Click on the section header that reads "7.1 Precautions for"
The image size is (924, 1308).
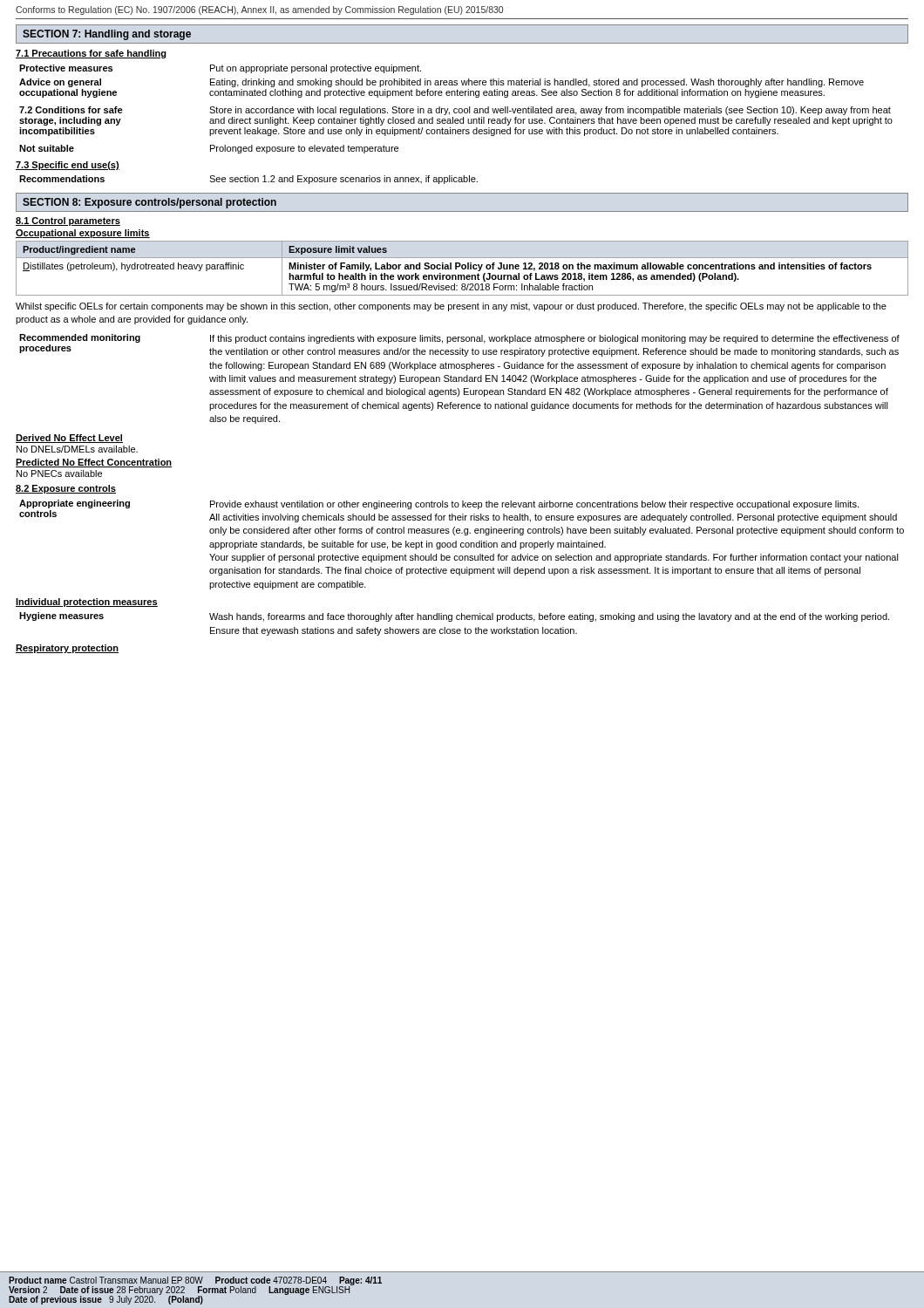coord(91,53)
